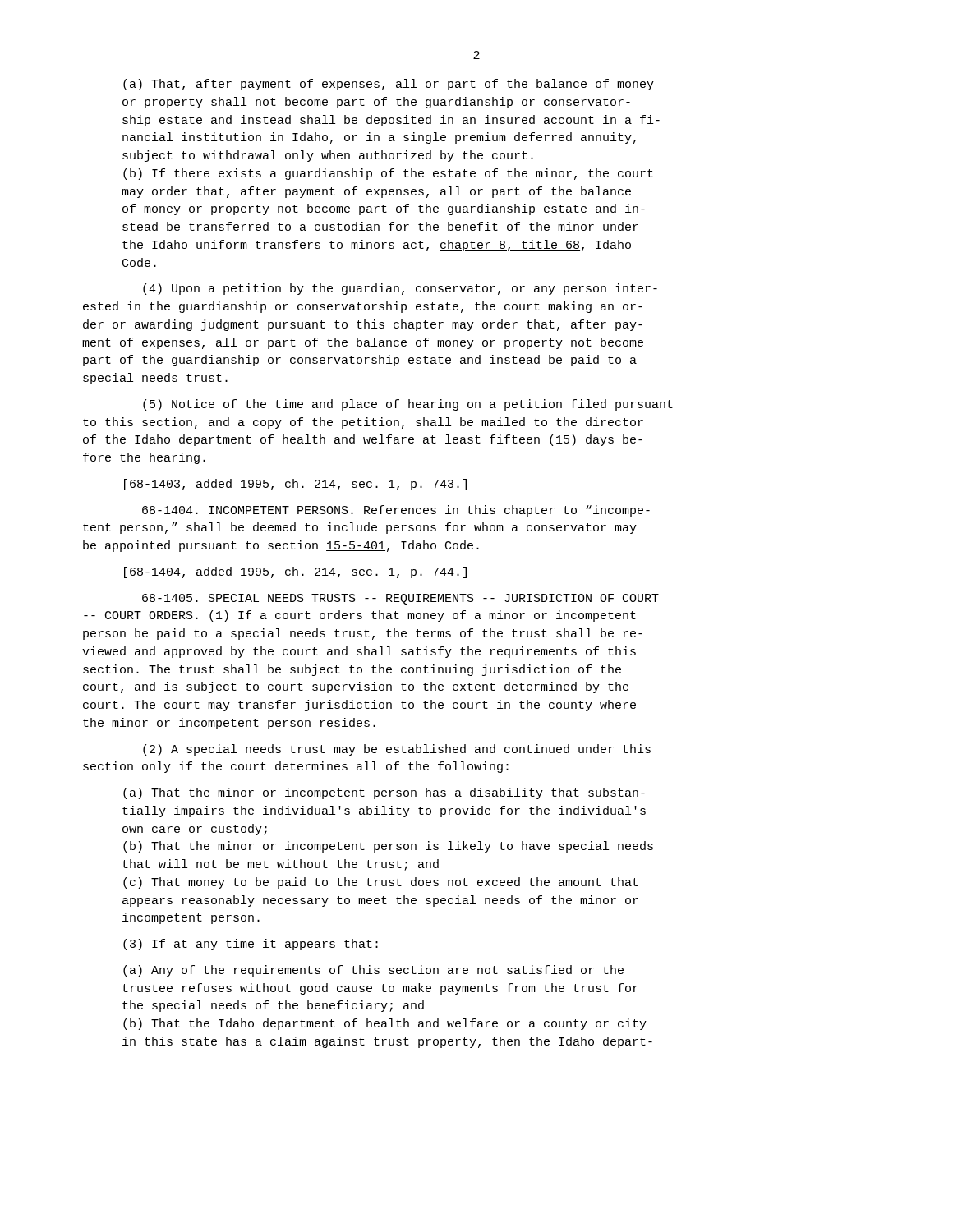Viewport: 953px width, 1232px height.
Task: Point to the block beginning "(5) Notice of"
Action: (x=378, y=432)
